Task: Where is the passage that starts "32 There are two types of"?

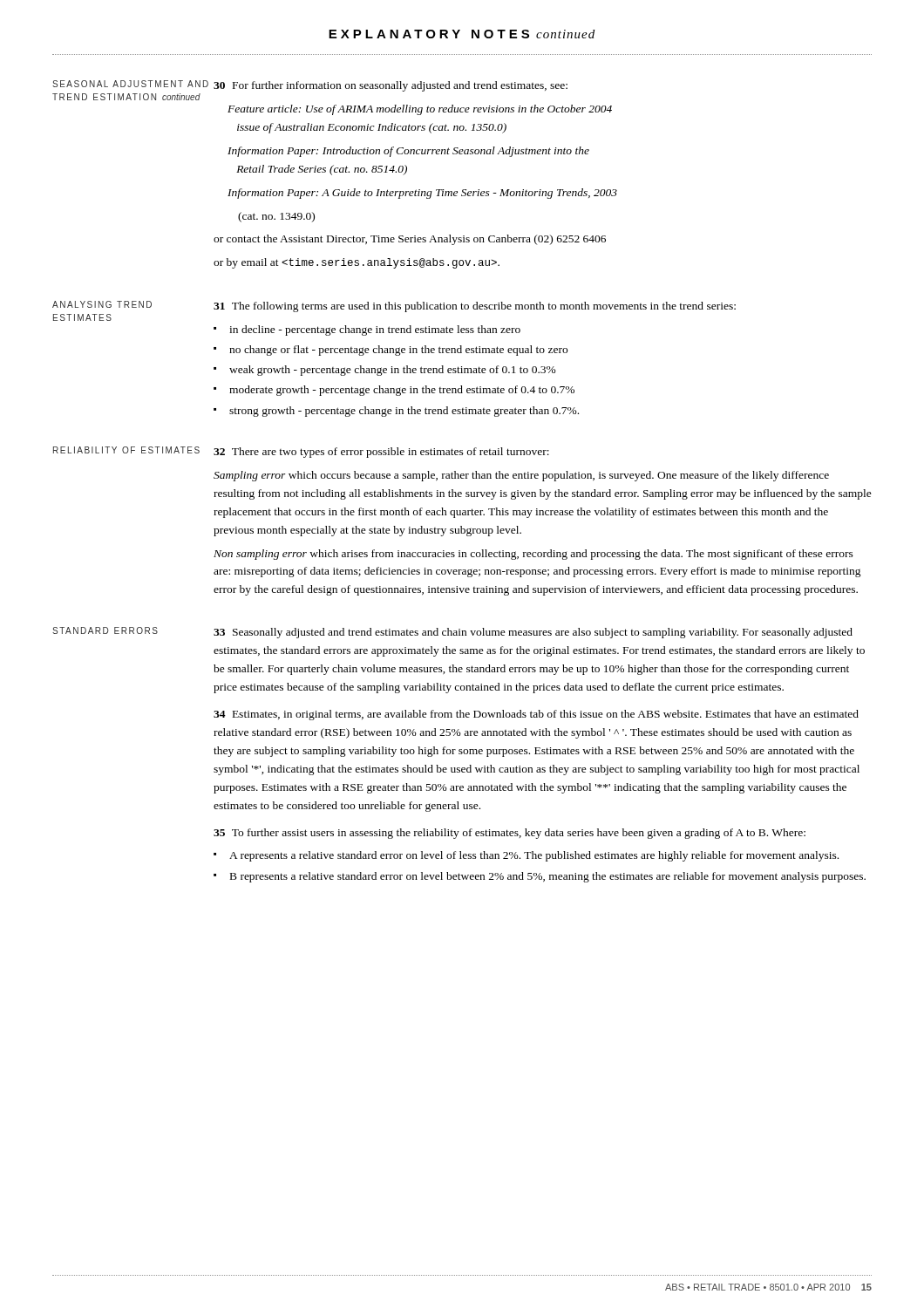Action: 543,521
